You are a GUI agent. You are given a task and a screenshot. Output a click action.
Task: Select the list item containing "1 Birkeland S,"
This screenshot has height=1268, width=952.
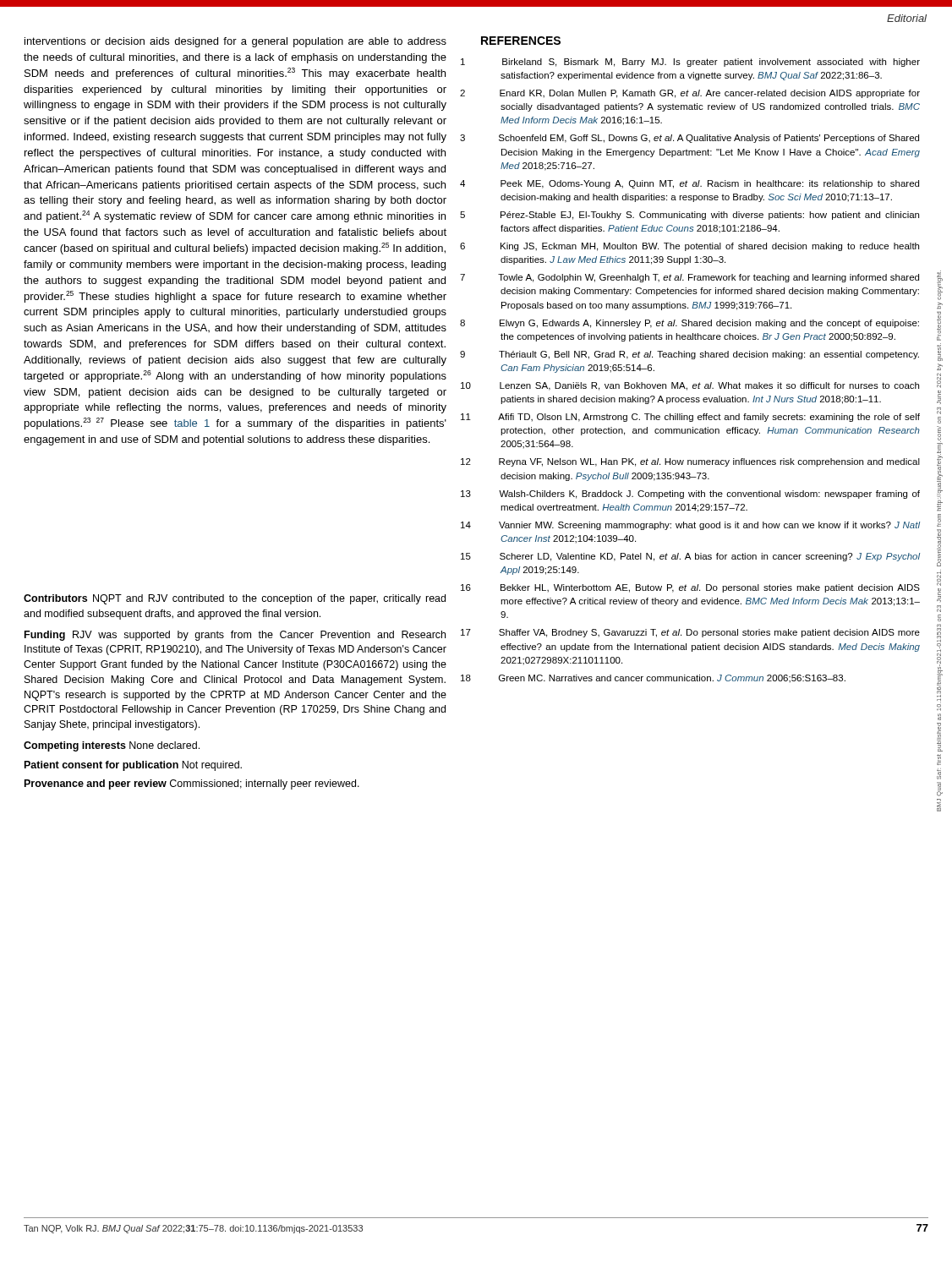coord(700,68)
